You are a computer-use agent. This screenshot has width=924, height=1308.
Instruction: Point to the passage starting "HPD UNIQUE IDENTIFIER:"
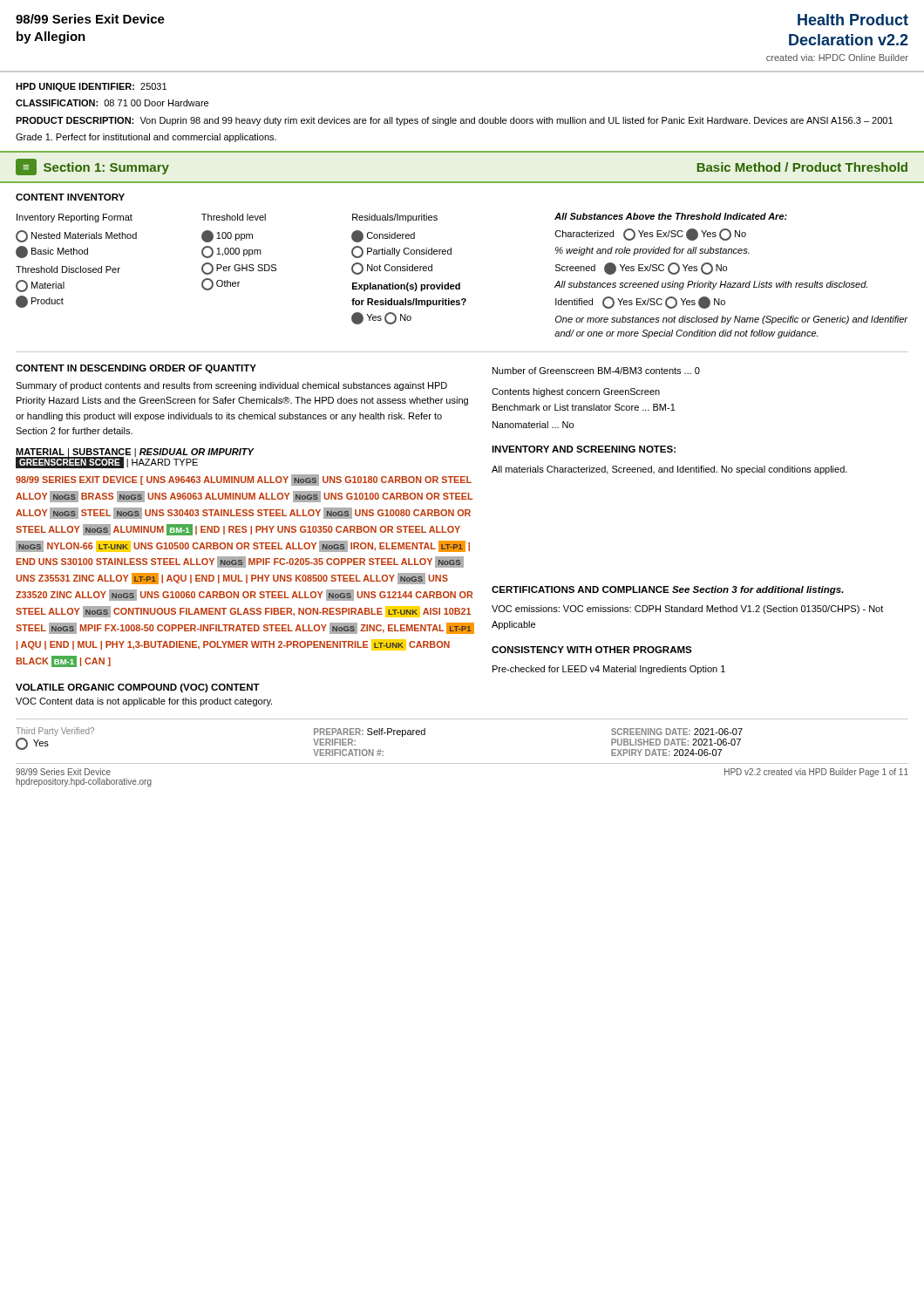pos(462,112)
